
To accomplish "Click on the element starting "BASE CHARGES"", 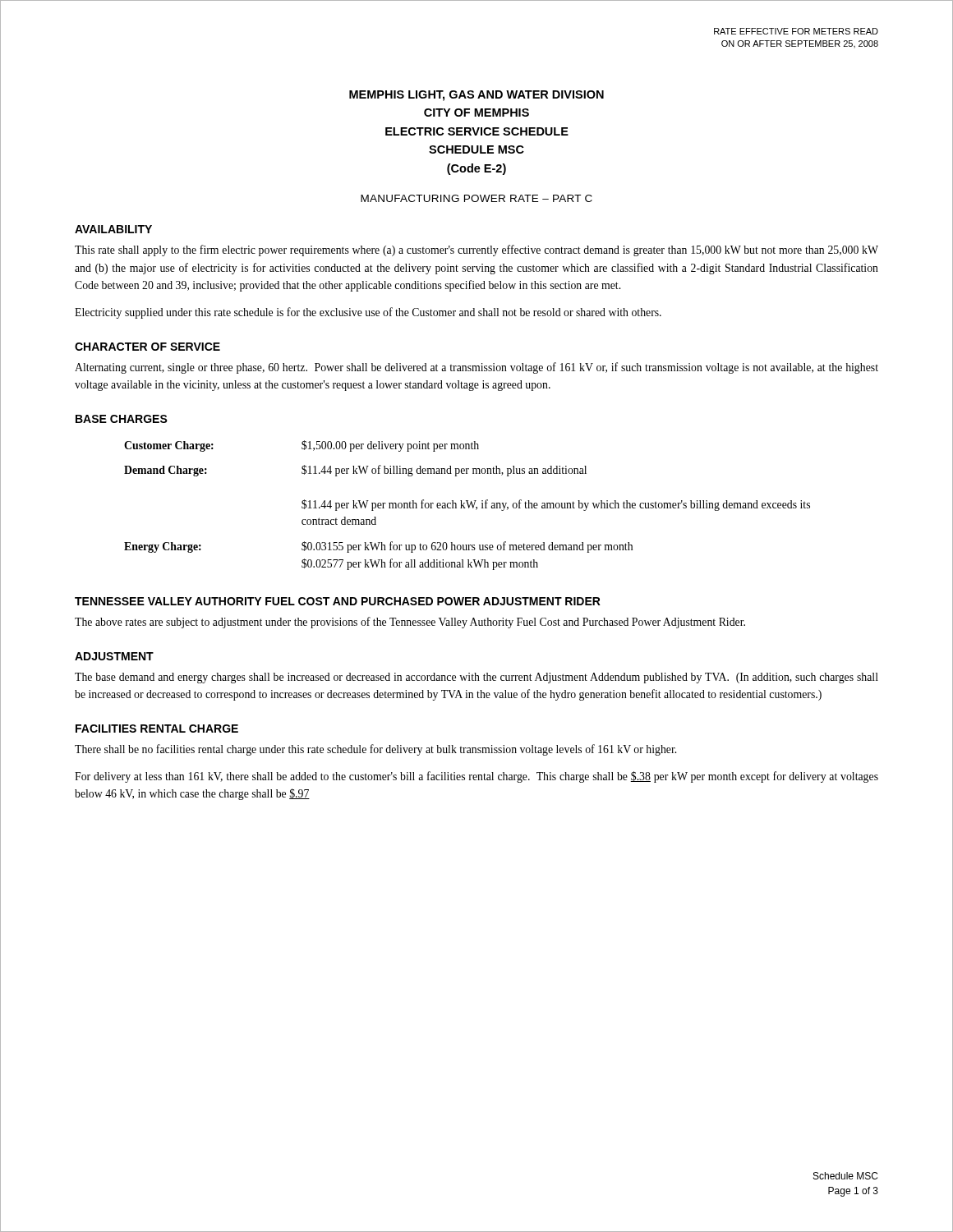I will (121, 419).
